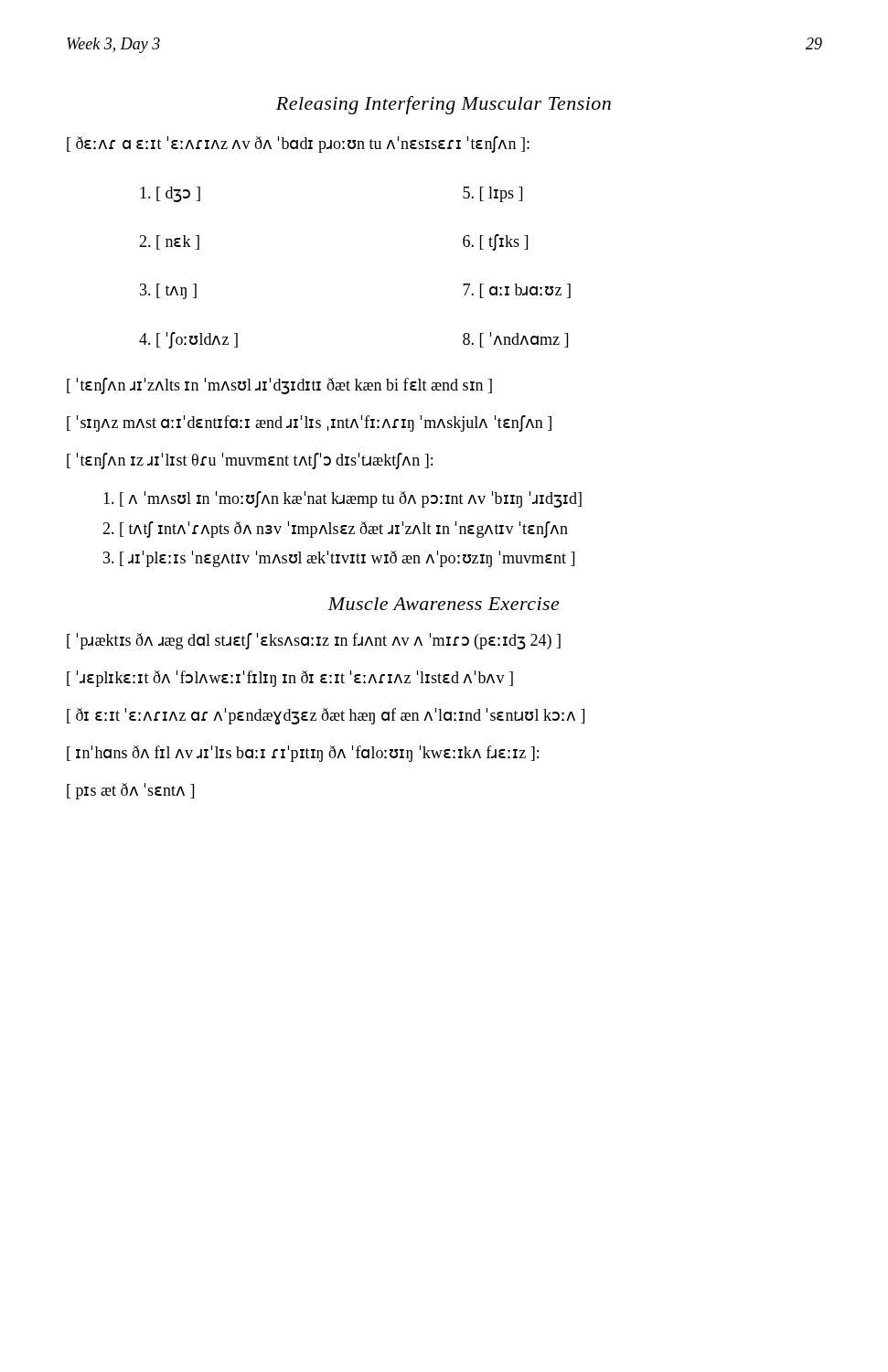This screenshot has height=1372, width=888.
Task: Locate the text containing "[ pɪs æt ðʌ ˈsɛntʌ ]"
Action: click(131, 790)
